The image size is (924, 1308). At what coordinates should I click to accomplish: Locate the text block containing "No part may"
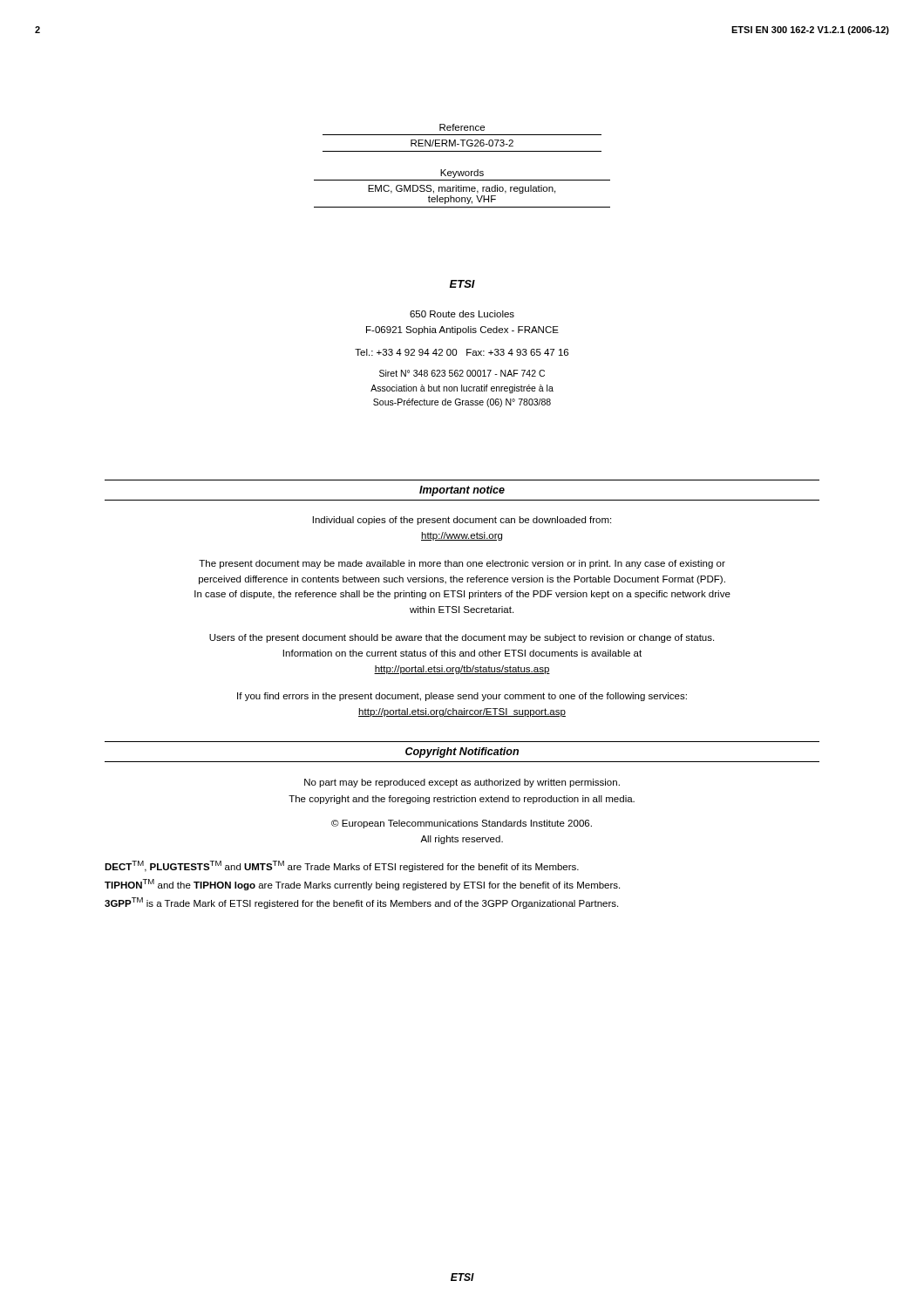point(462,790)
